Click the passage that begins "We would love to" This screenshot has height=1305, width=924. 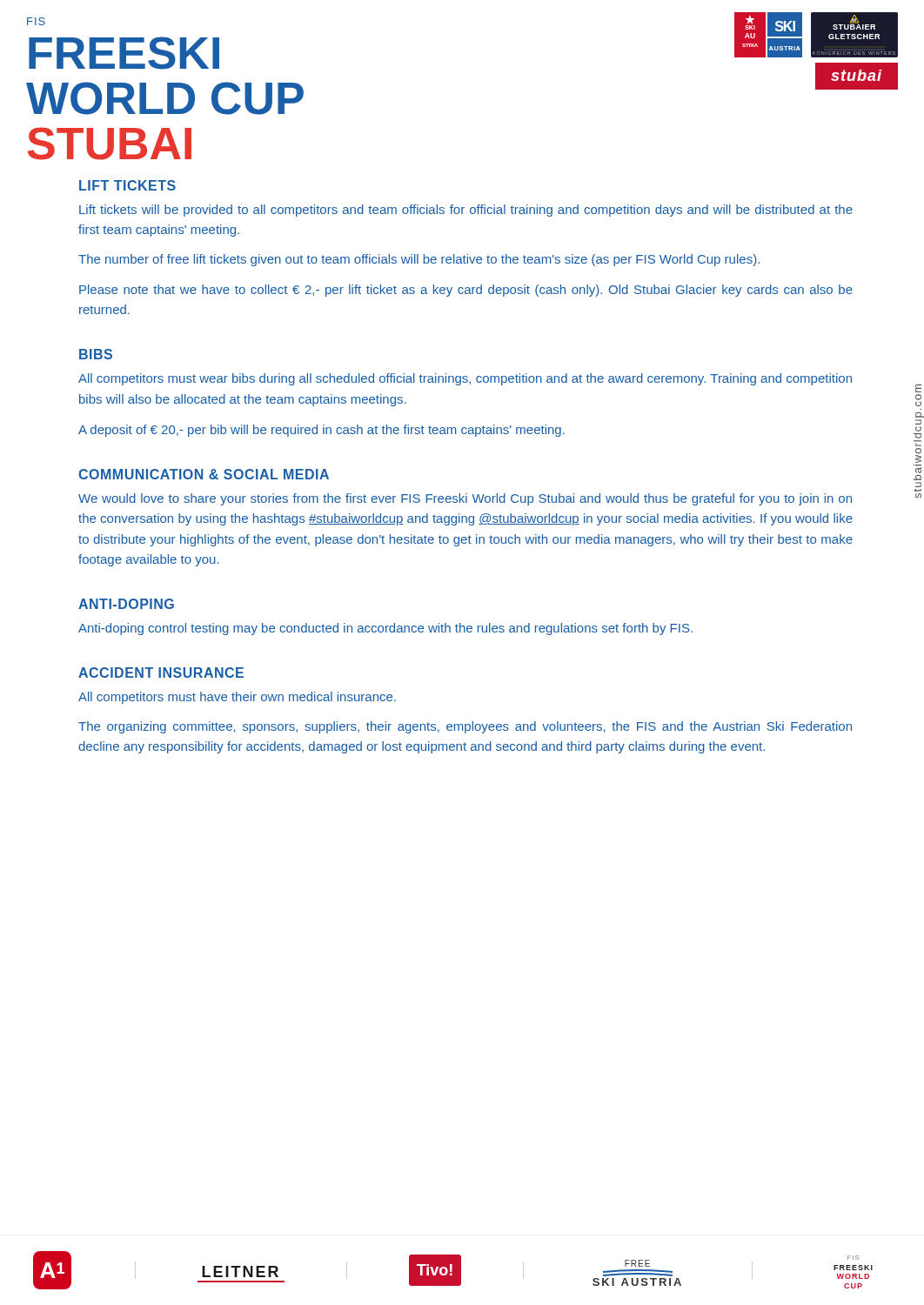tap(465, 528)
